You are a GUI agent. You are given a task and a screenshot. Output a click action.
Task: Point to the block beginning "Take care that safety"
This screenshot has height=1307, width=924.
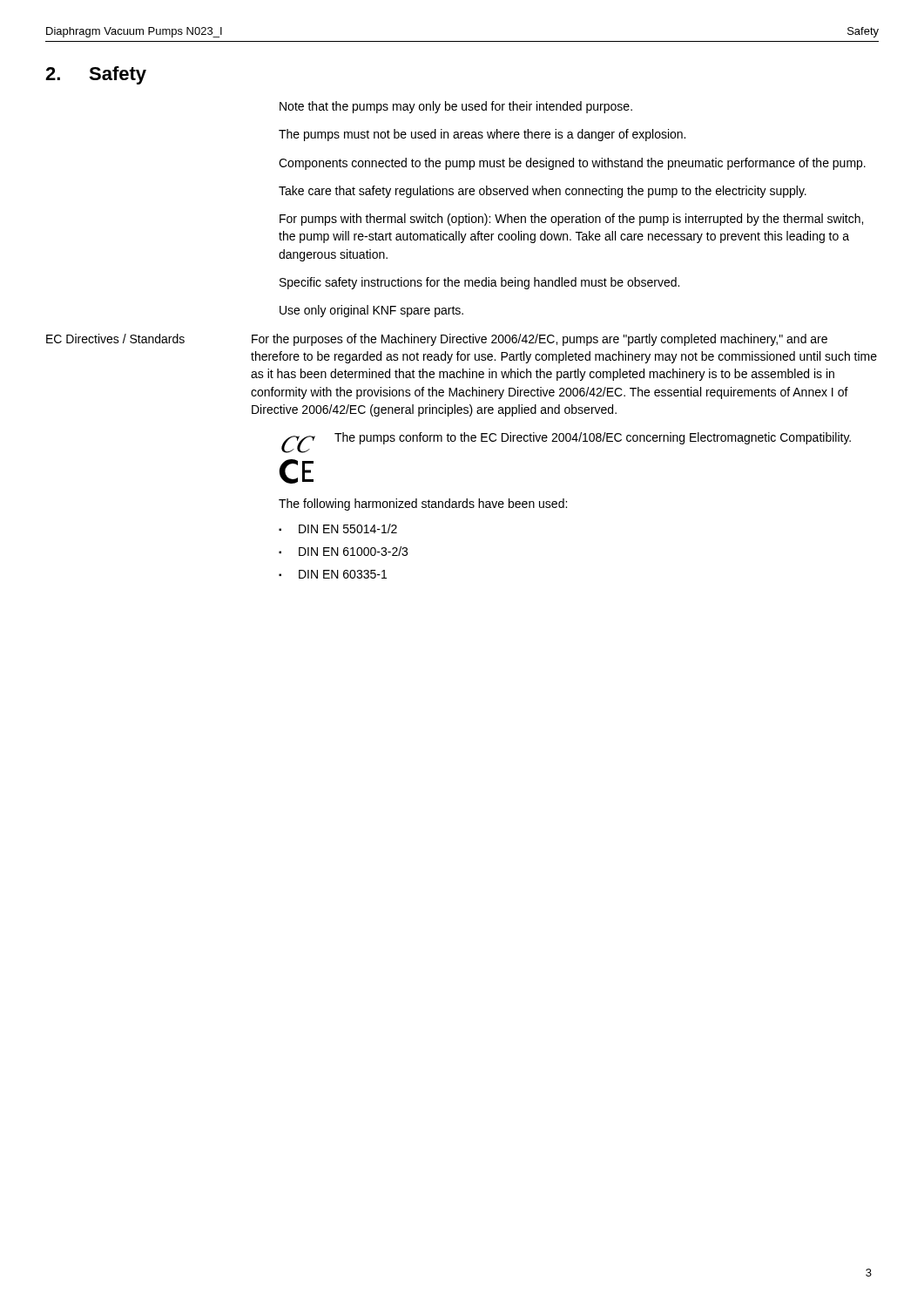tap(543, 191)
